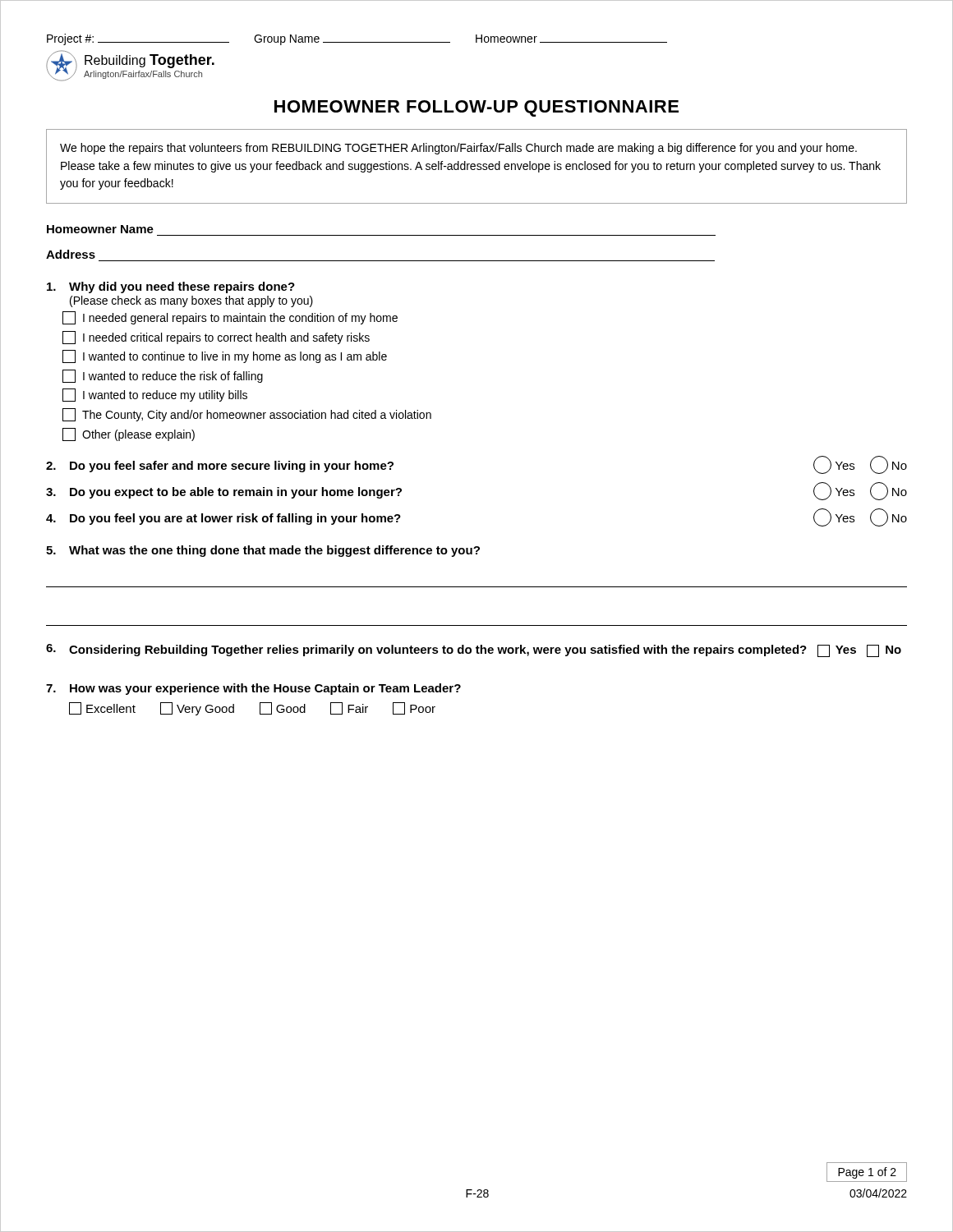Viewport: 953px width, 1232px height.
Task: Select the region starting "We hope the"
Action: click(x=470, y=166)
